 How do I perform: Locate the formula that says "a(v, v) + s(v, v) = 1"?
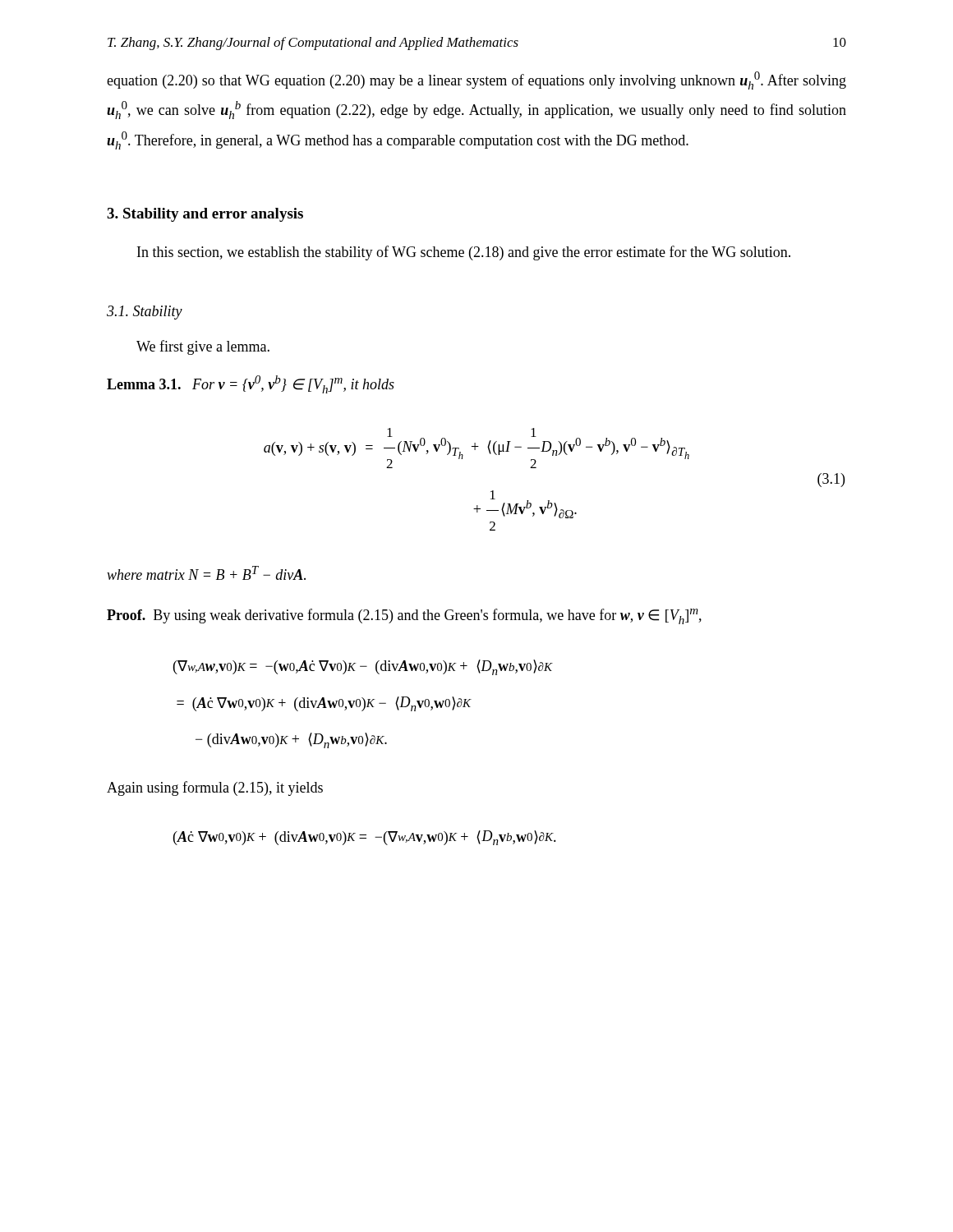coord(476,448)
